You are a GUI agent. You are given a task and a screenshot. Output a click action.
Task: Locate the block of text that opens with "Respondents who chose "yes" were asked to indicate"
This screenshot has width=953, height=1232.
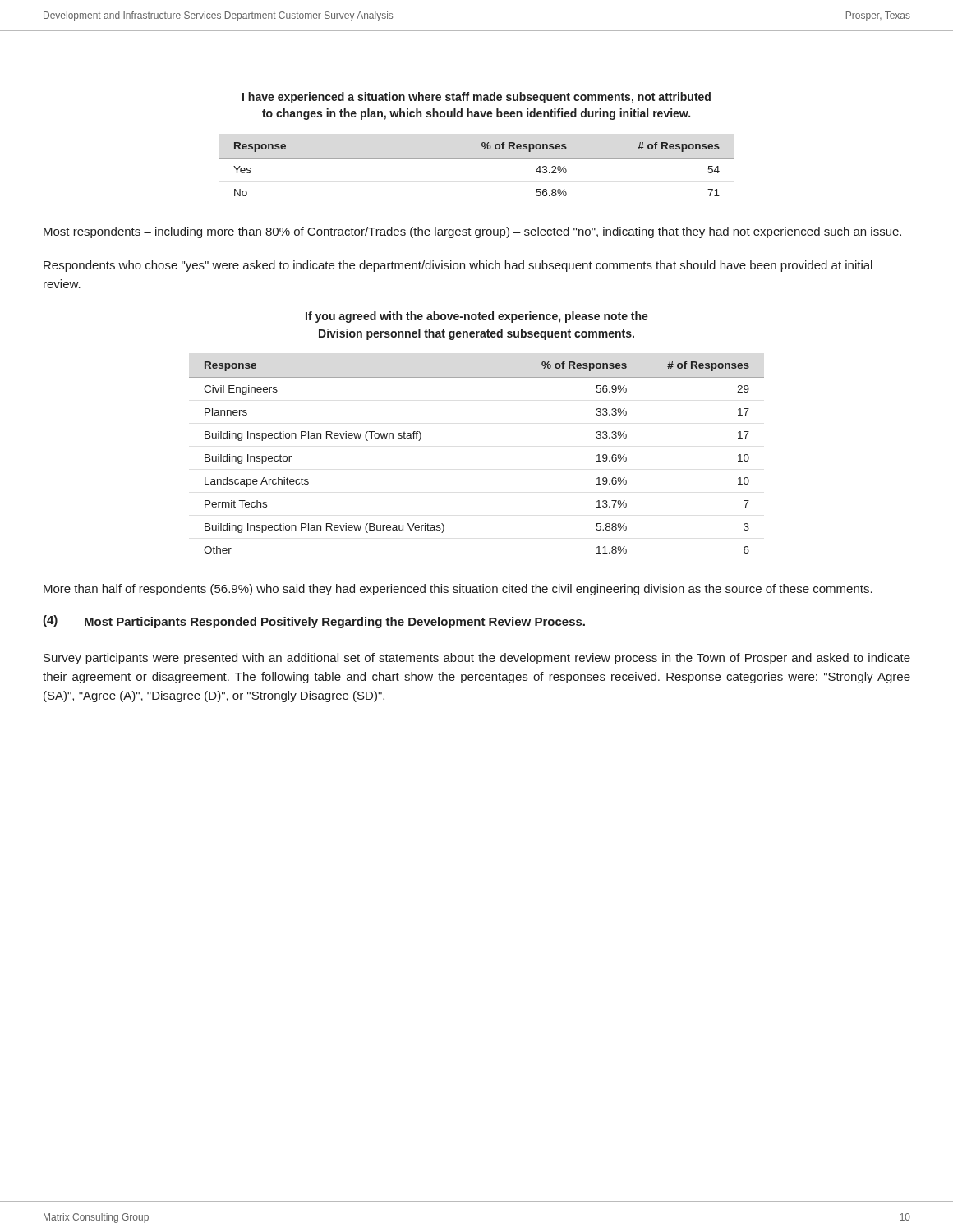458,274
